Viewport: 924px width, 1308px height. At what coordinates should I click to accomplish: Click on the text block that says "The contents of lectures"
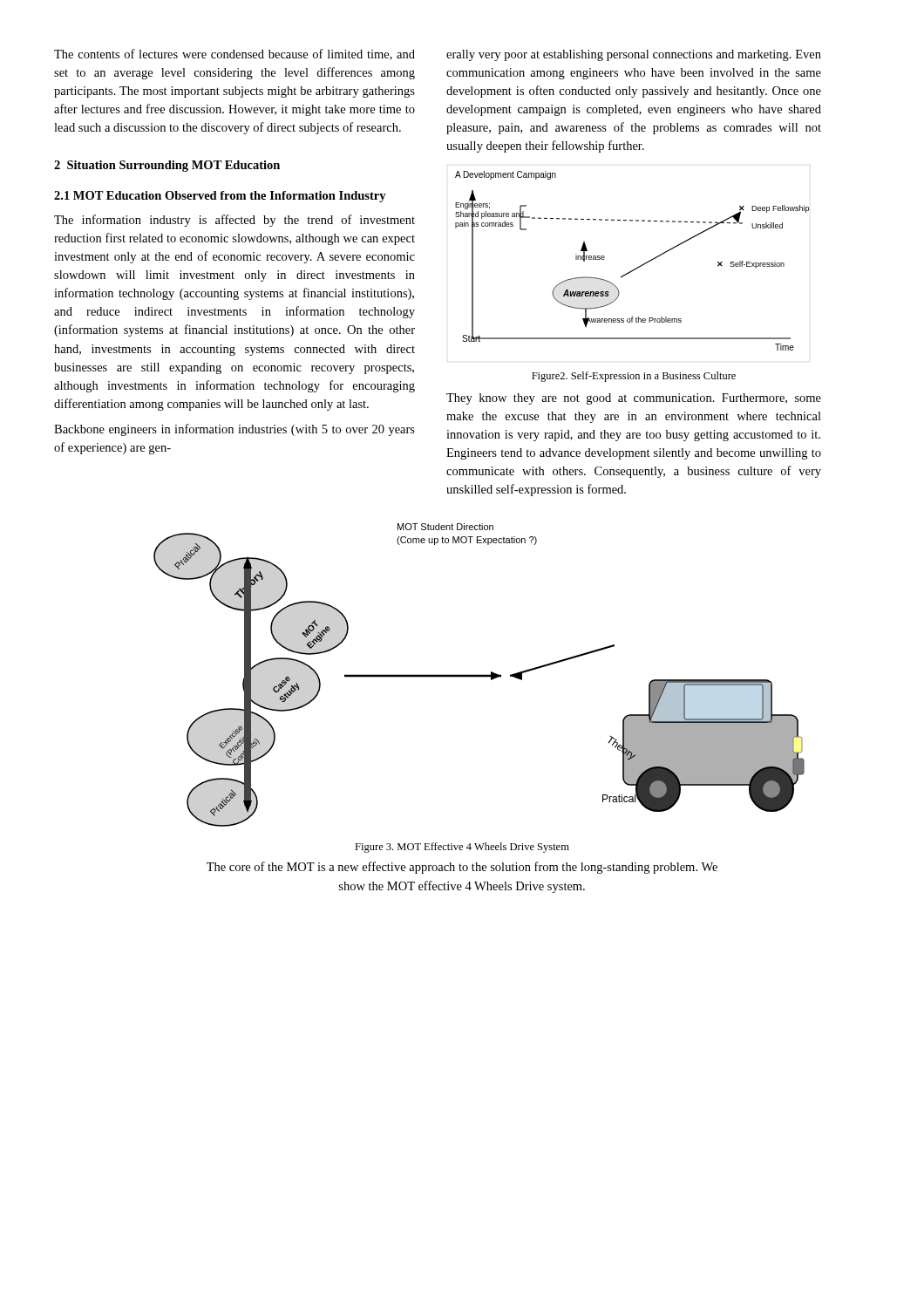coord(235,91)
